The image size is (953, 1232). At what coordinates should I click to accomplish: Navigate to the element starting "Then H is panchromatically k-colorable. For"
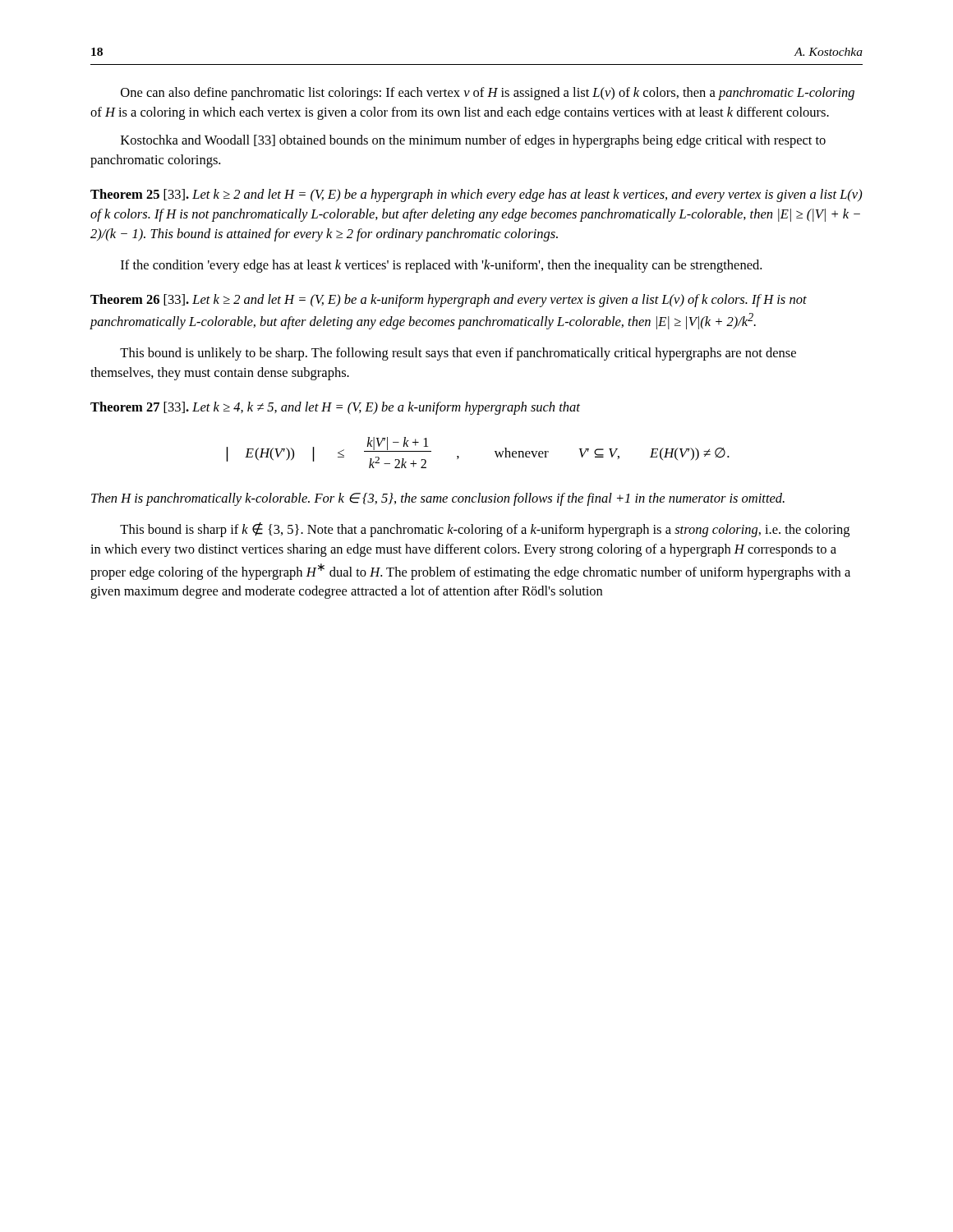[476, 499]
